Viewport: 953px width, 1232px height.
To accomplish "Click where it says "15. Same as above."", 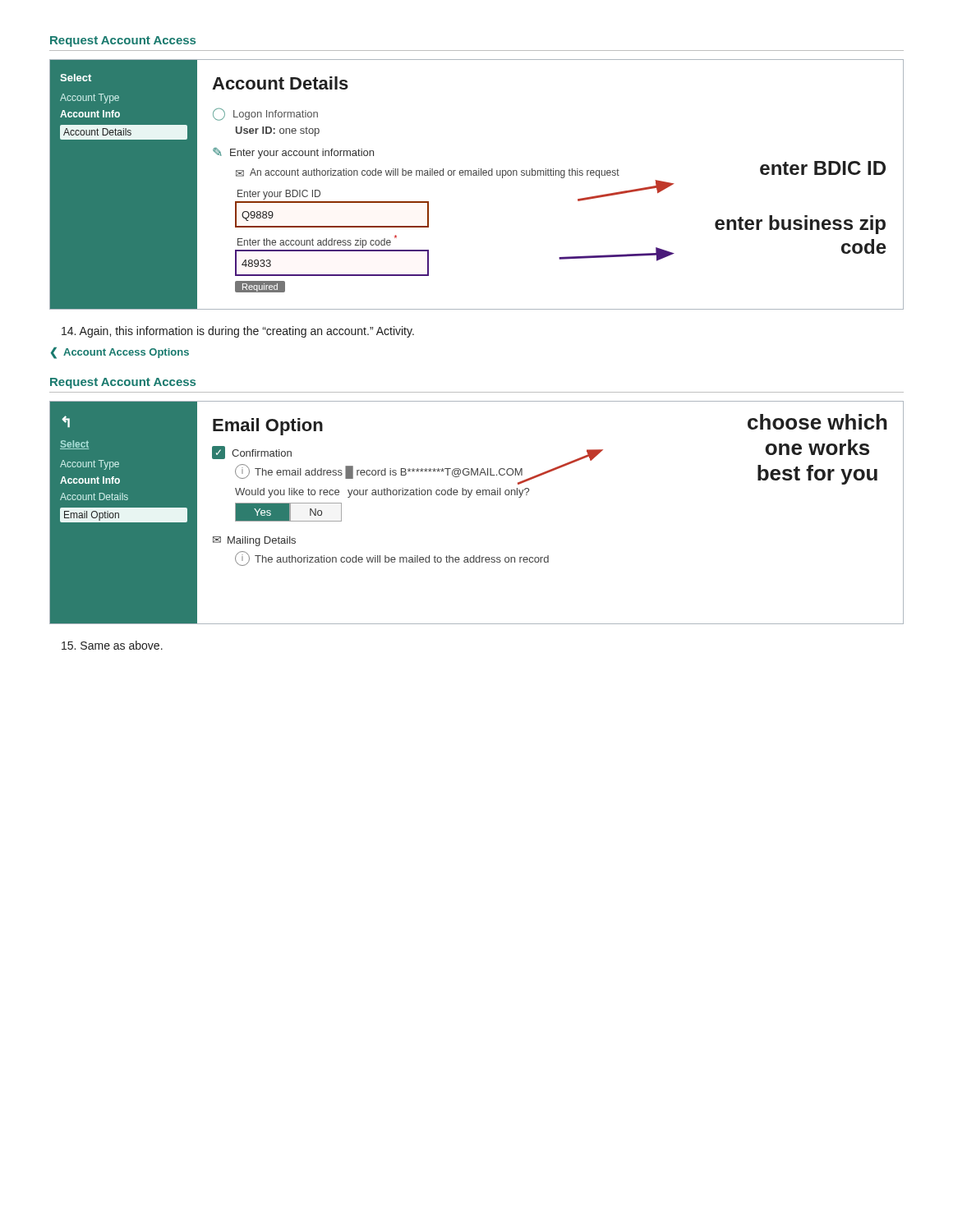I will (x=112, y=646).
